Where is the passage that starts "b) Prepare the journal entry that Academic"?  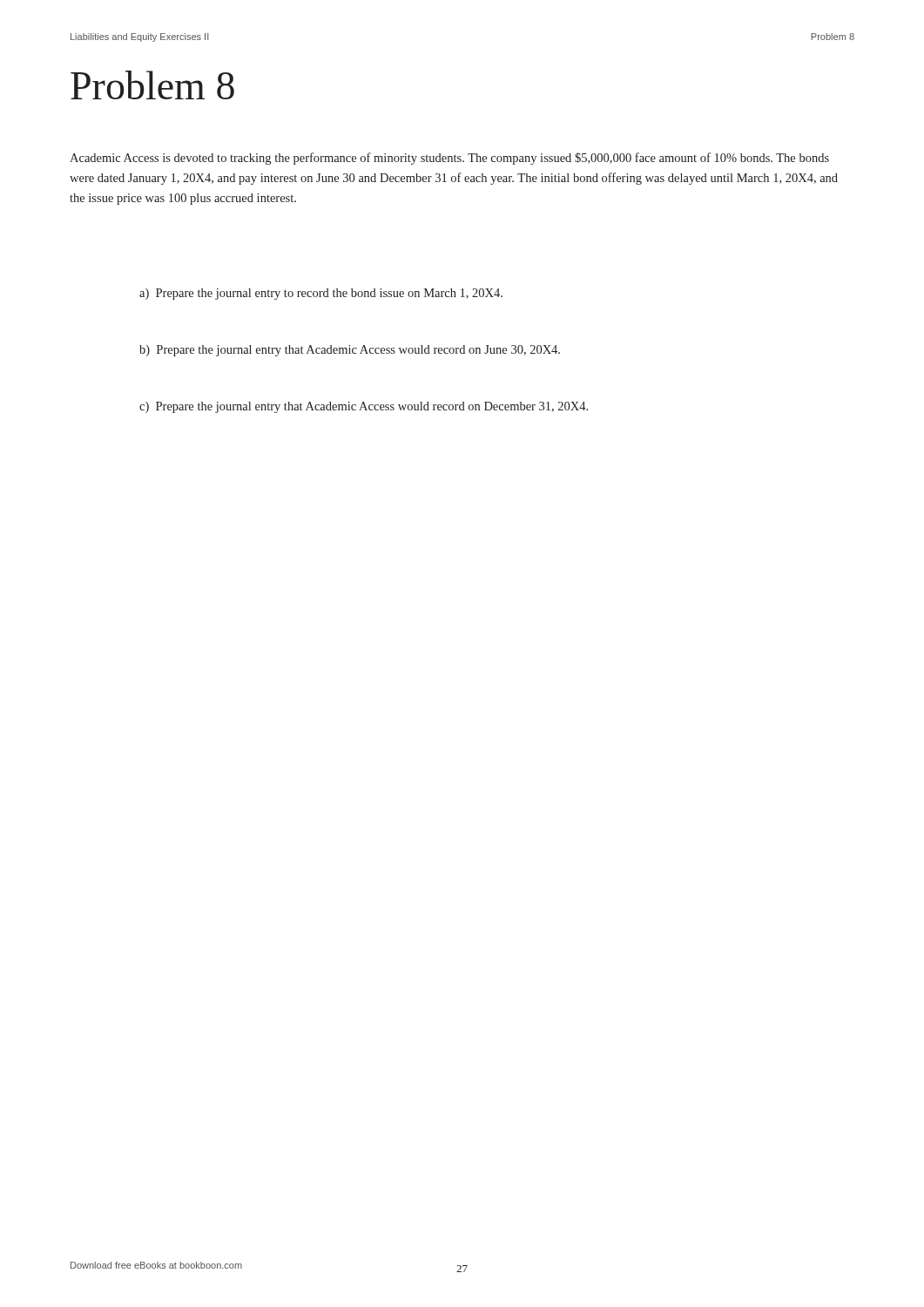click(x=315, y=349)
